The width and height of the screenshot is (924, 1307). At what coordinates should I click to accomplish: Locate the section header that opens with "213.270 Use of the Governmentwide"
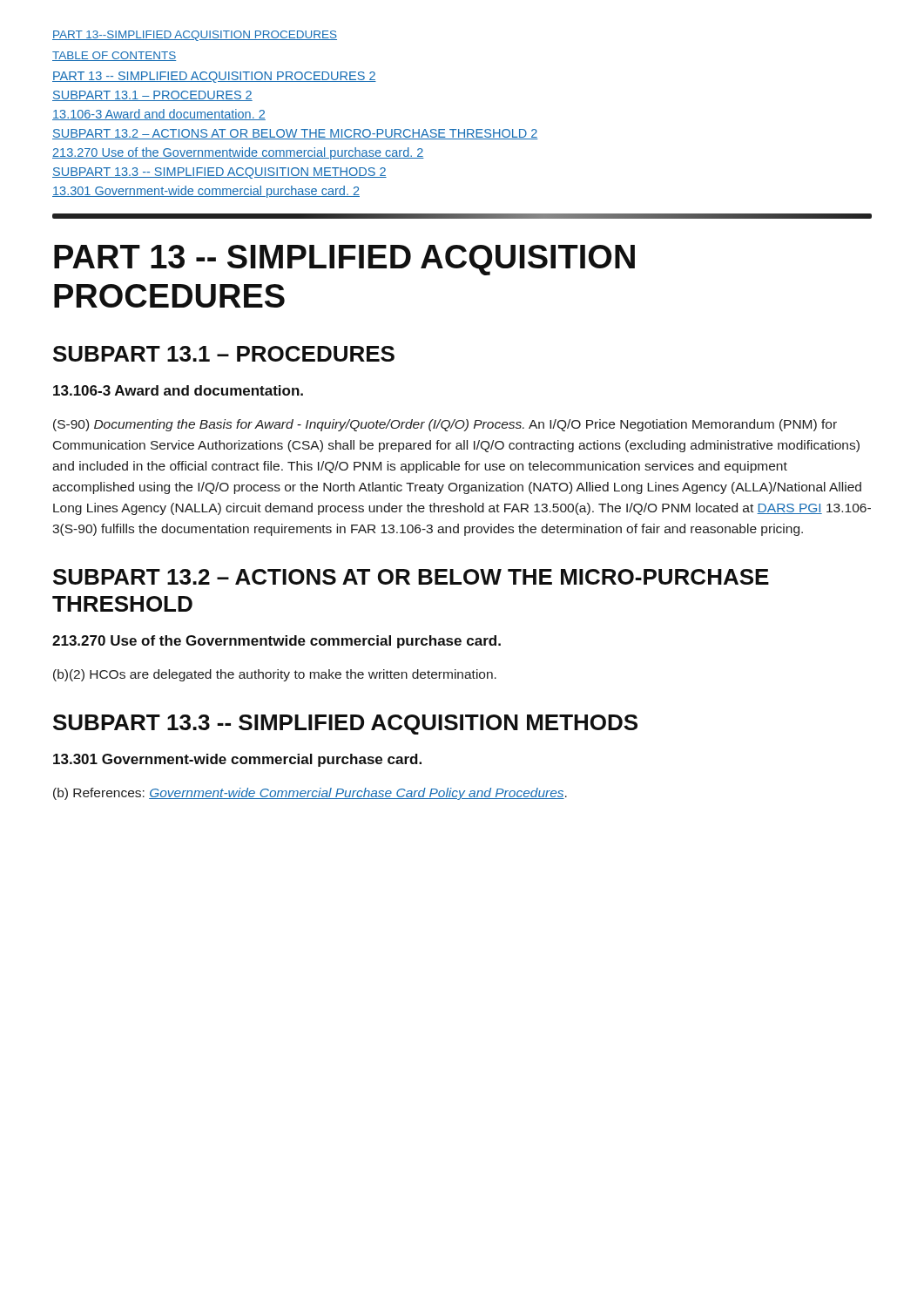point(462,642)
